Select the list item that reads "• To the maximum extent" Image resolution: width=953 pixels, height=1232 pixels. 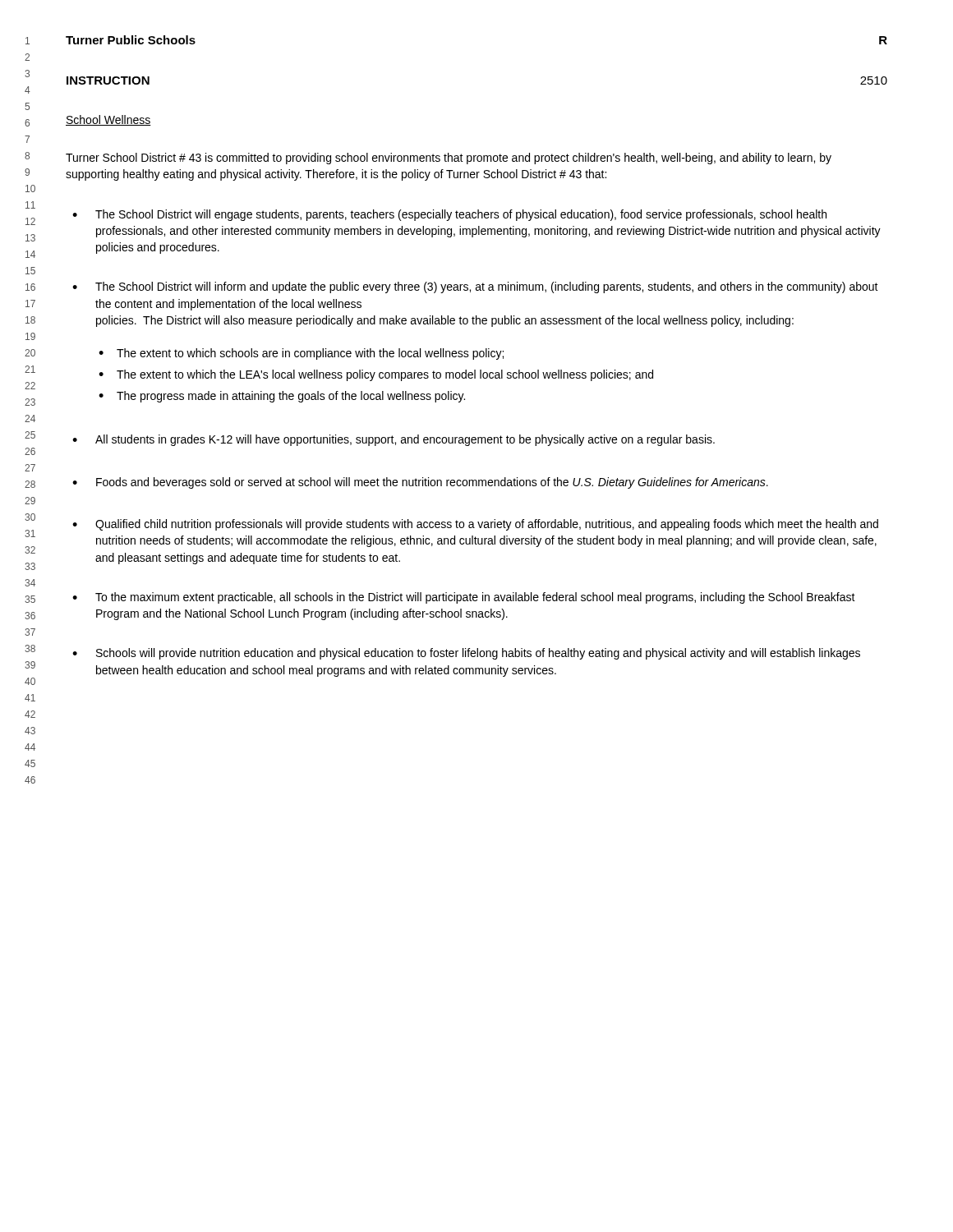[476, 605]
